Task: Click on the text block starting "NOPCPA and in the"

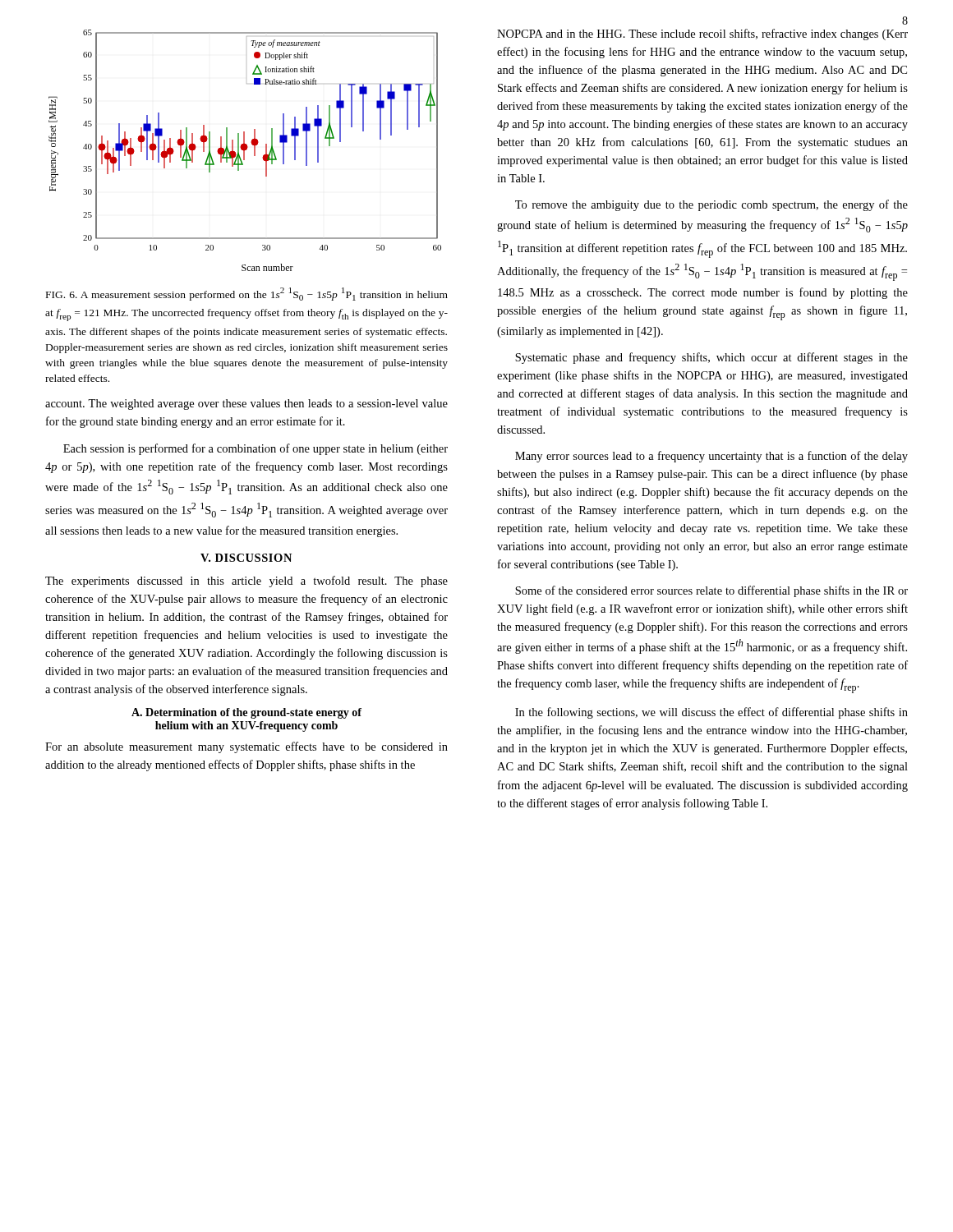Action: [702, 418]
